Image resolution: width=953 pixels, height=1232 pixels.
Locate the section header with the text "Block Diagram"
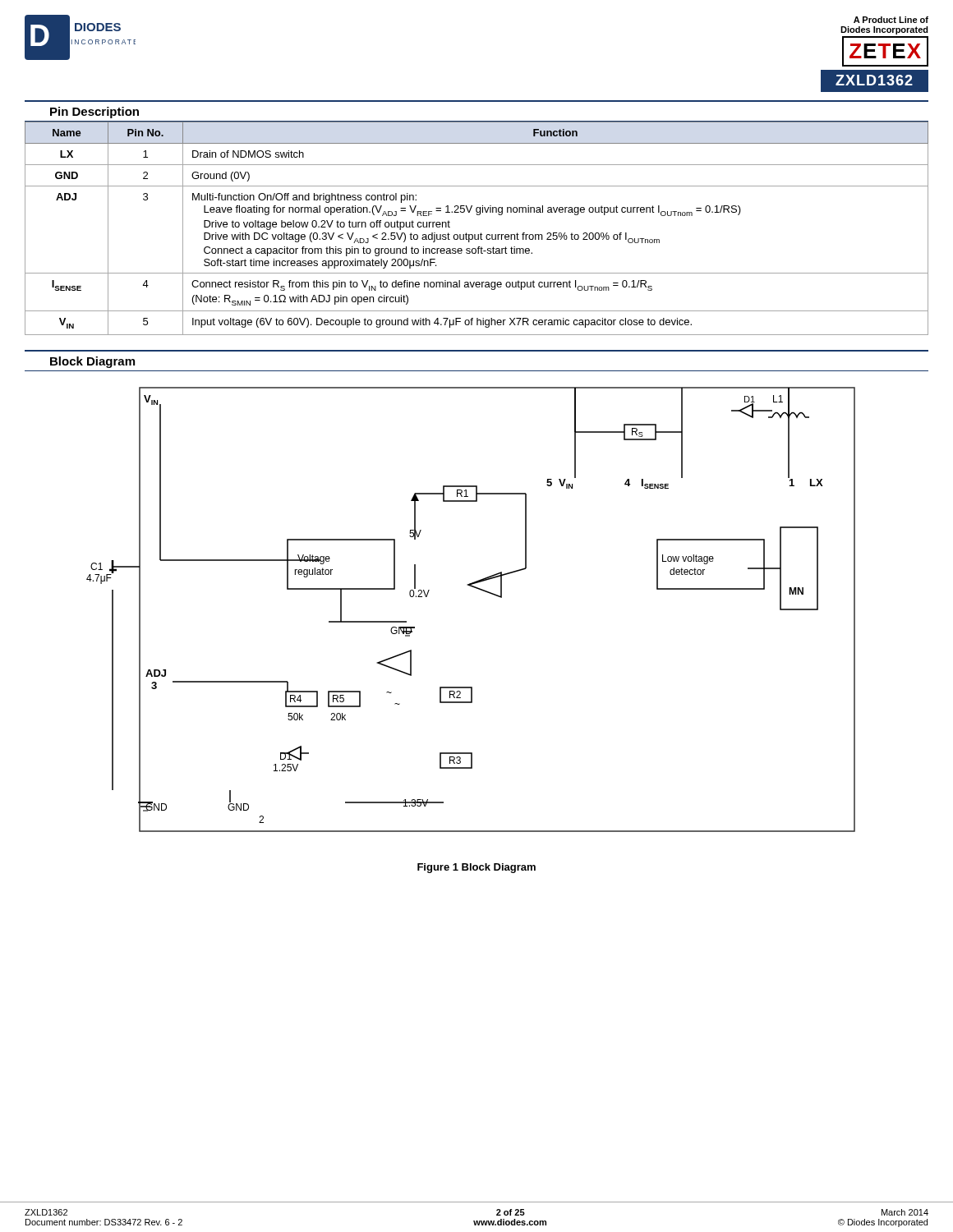pos(92,361)
